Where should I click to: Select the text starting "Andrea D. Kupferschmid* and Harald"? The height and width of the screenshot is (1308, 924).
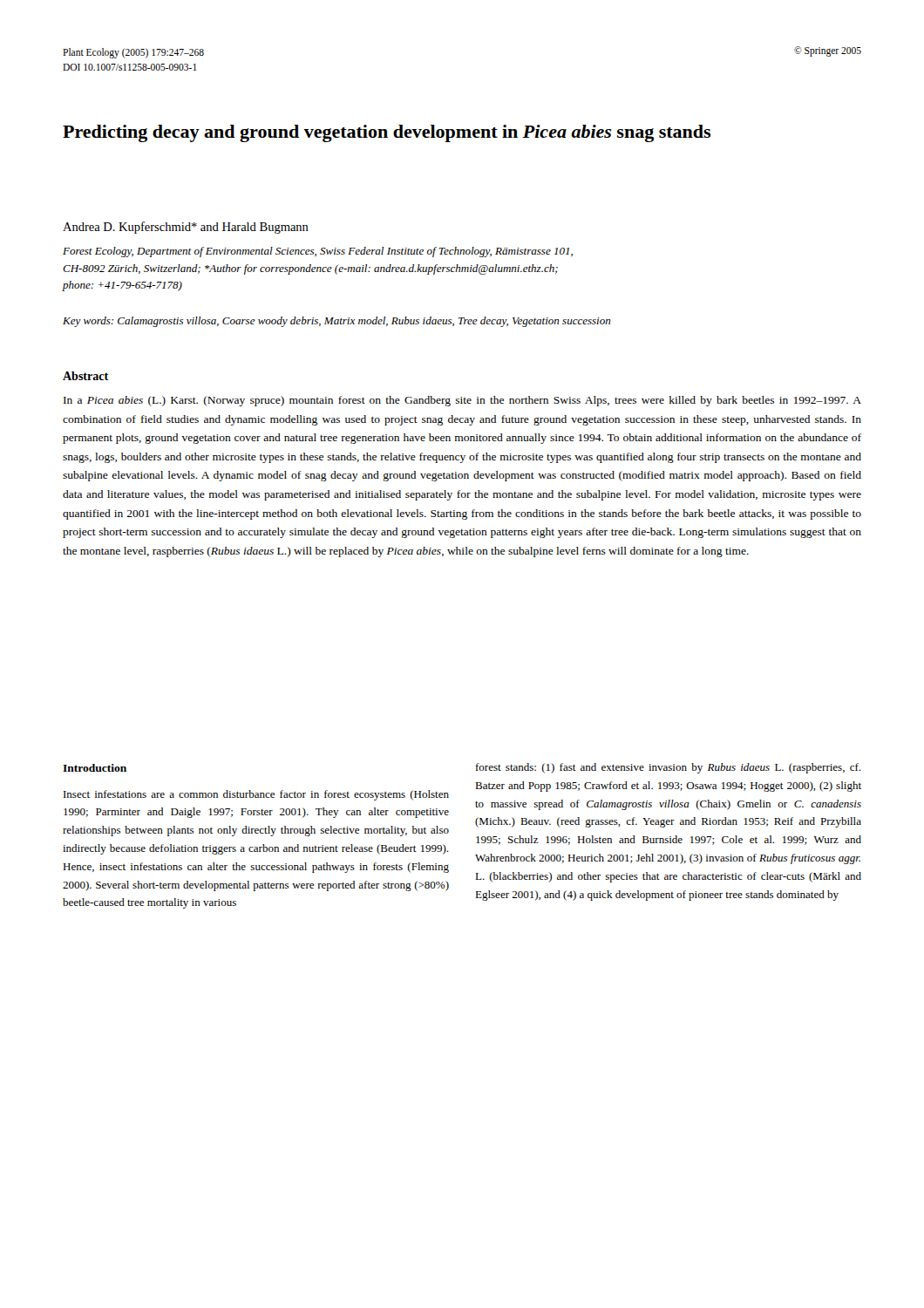pyautogui.click(x=186, y=228)
